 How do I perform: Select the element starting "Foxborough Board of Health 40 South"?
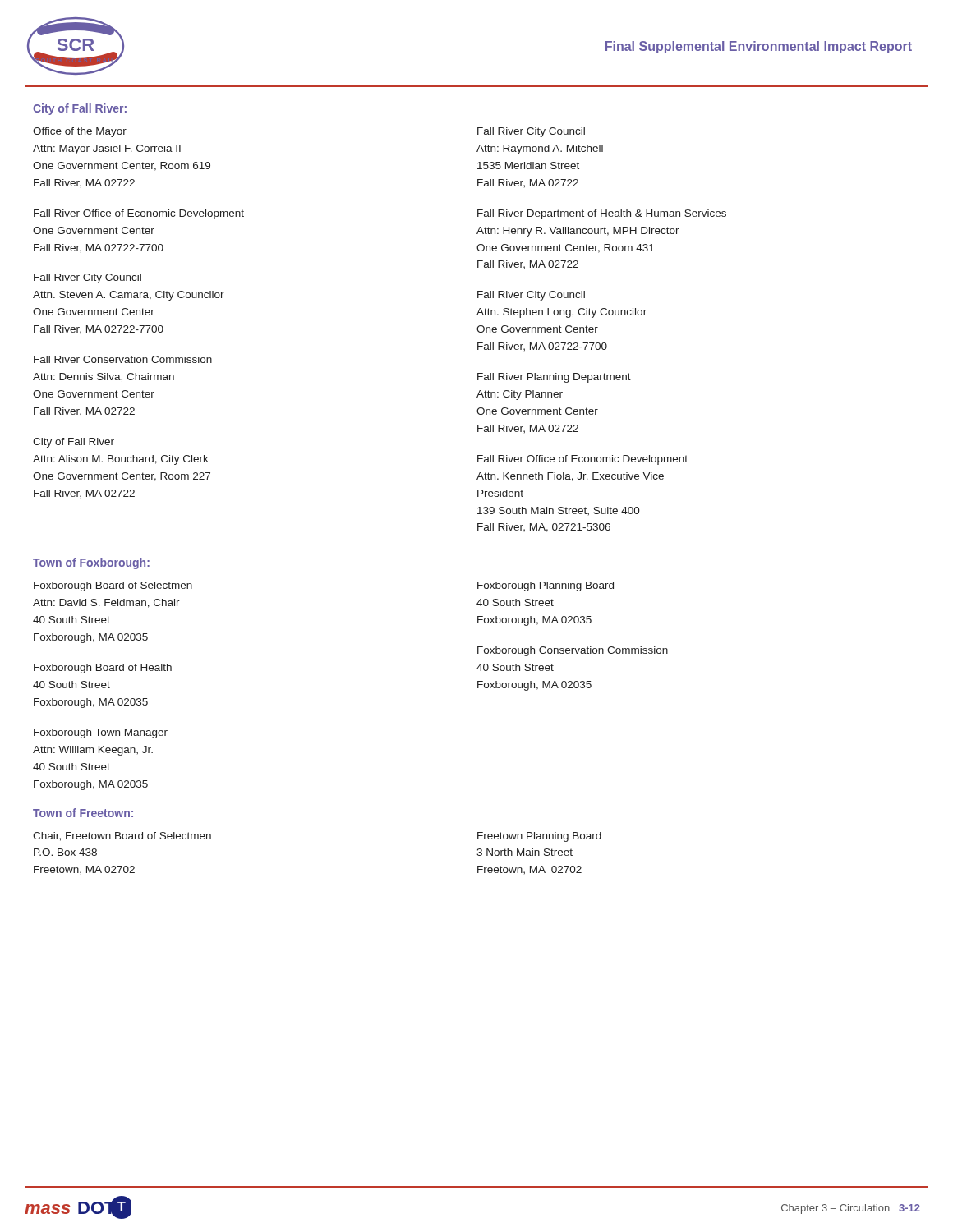[103, 685]
